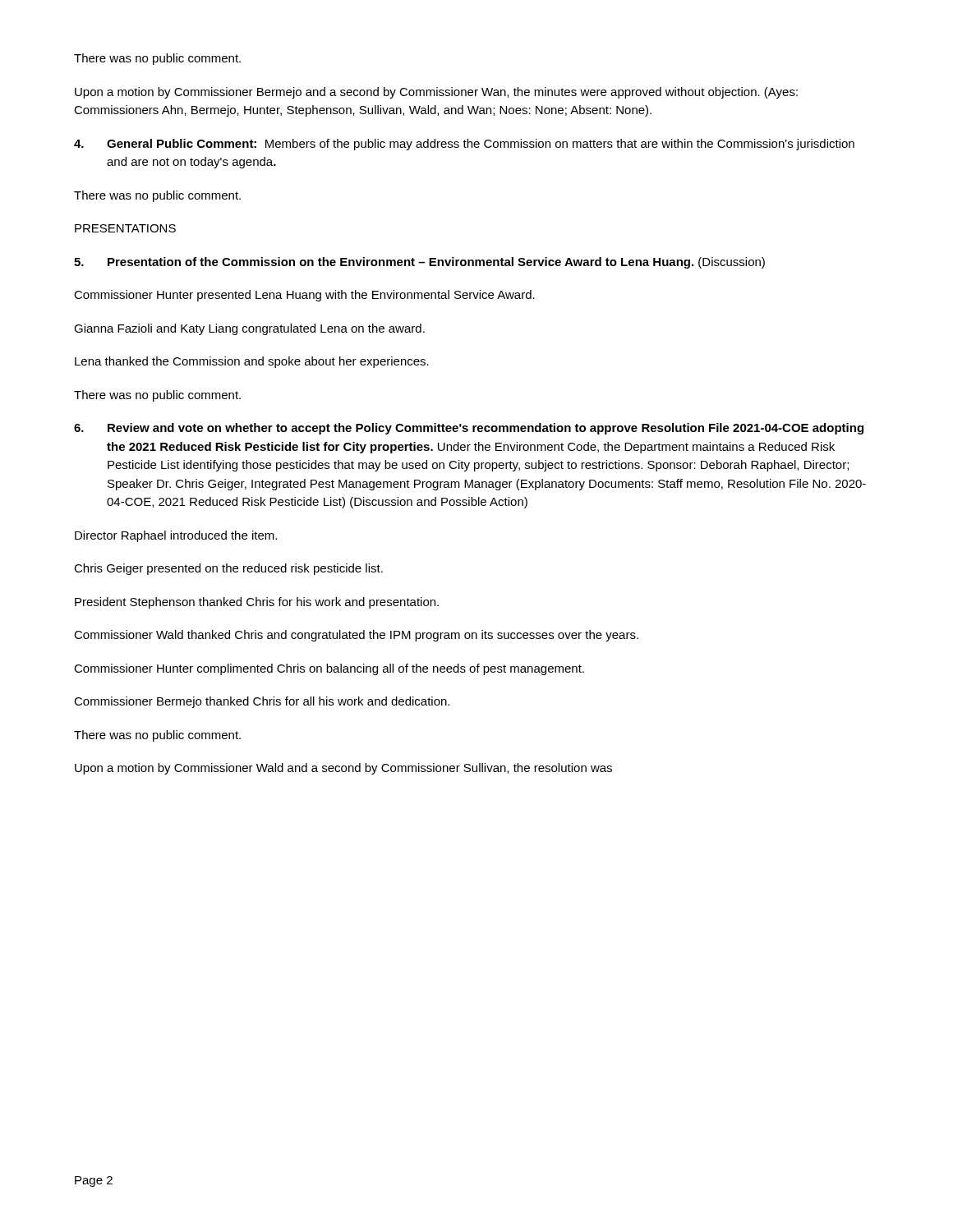Find the passage starting "Chris Geiger presented on the reduced risk pesticide"
The image size is (953, 1232).
[229, 568]
